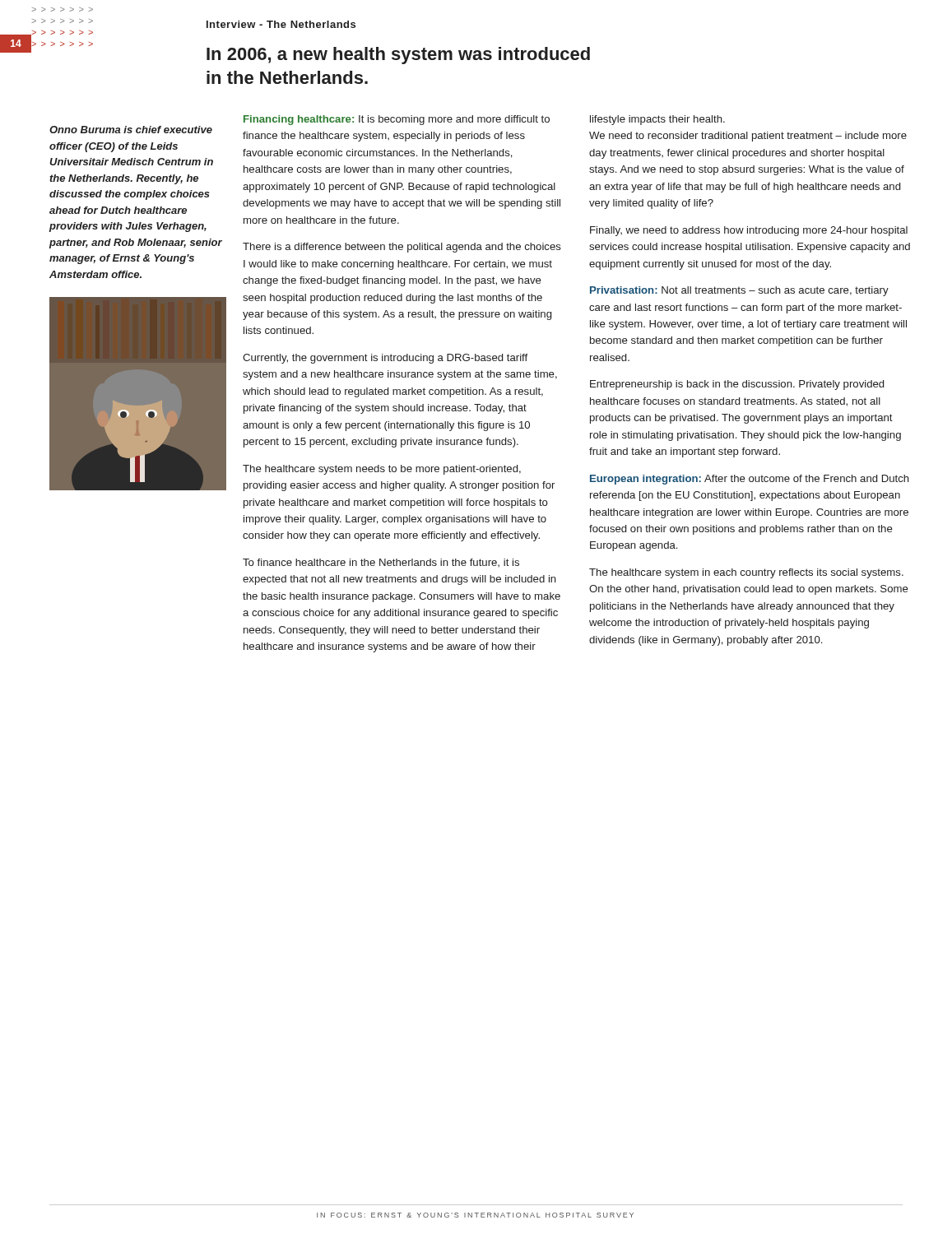
Task: Locate the block of text that opens with "lifestyle impacts their"
Action: (x=750, y=380)
